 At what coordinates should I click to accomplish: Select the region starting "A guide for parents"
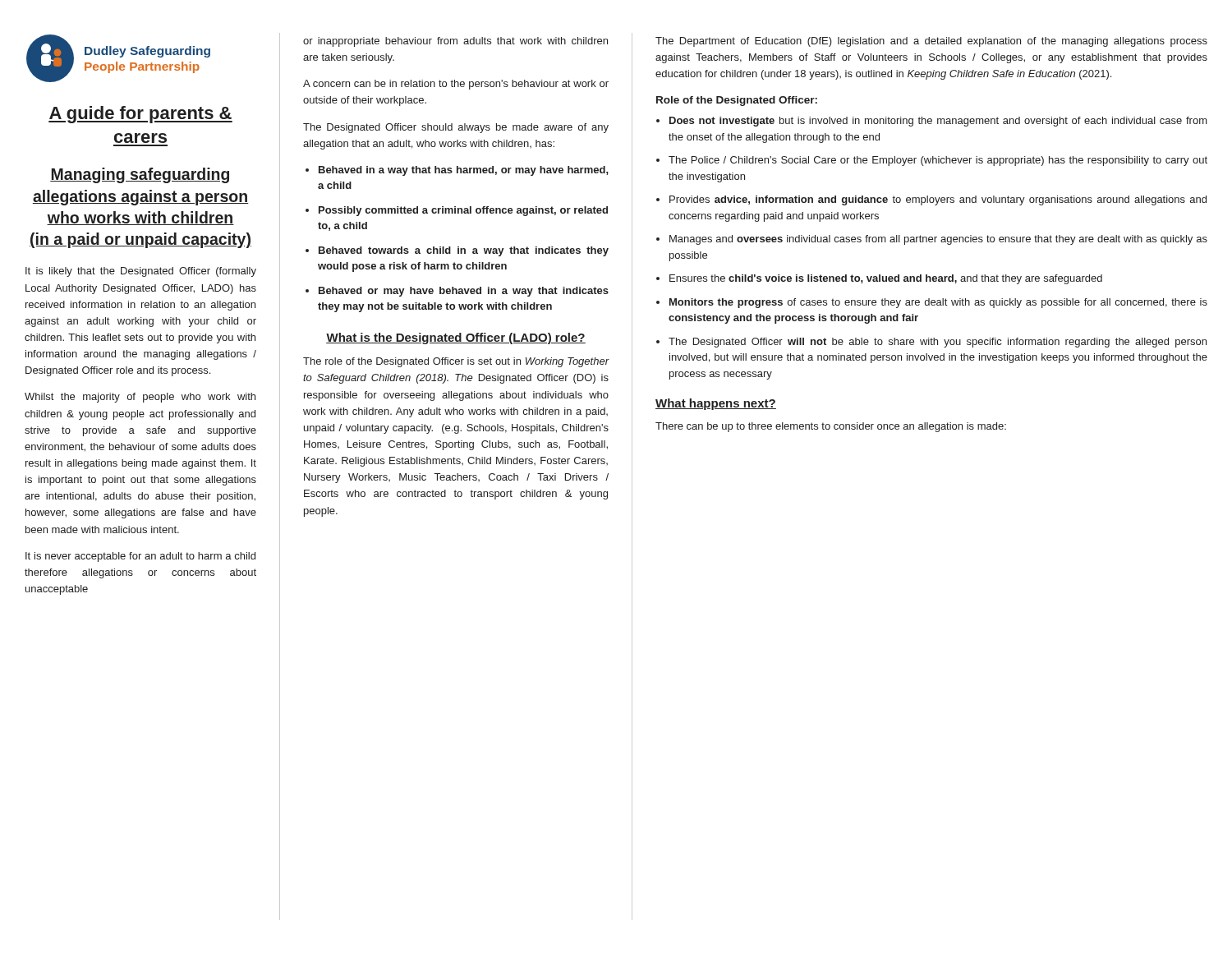click(140, 125)
